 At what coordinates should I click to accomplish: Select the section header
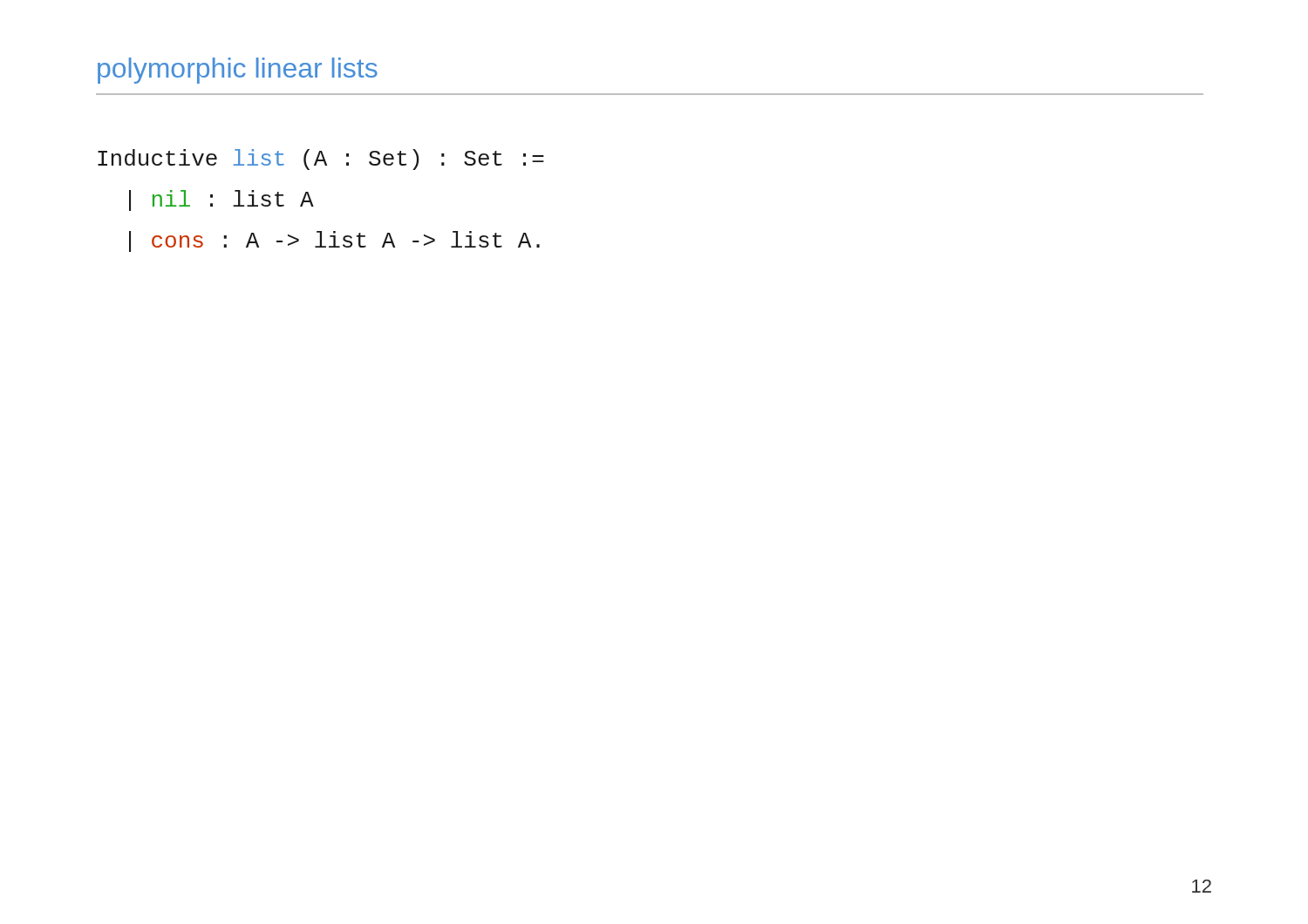tap(237, 68)
